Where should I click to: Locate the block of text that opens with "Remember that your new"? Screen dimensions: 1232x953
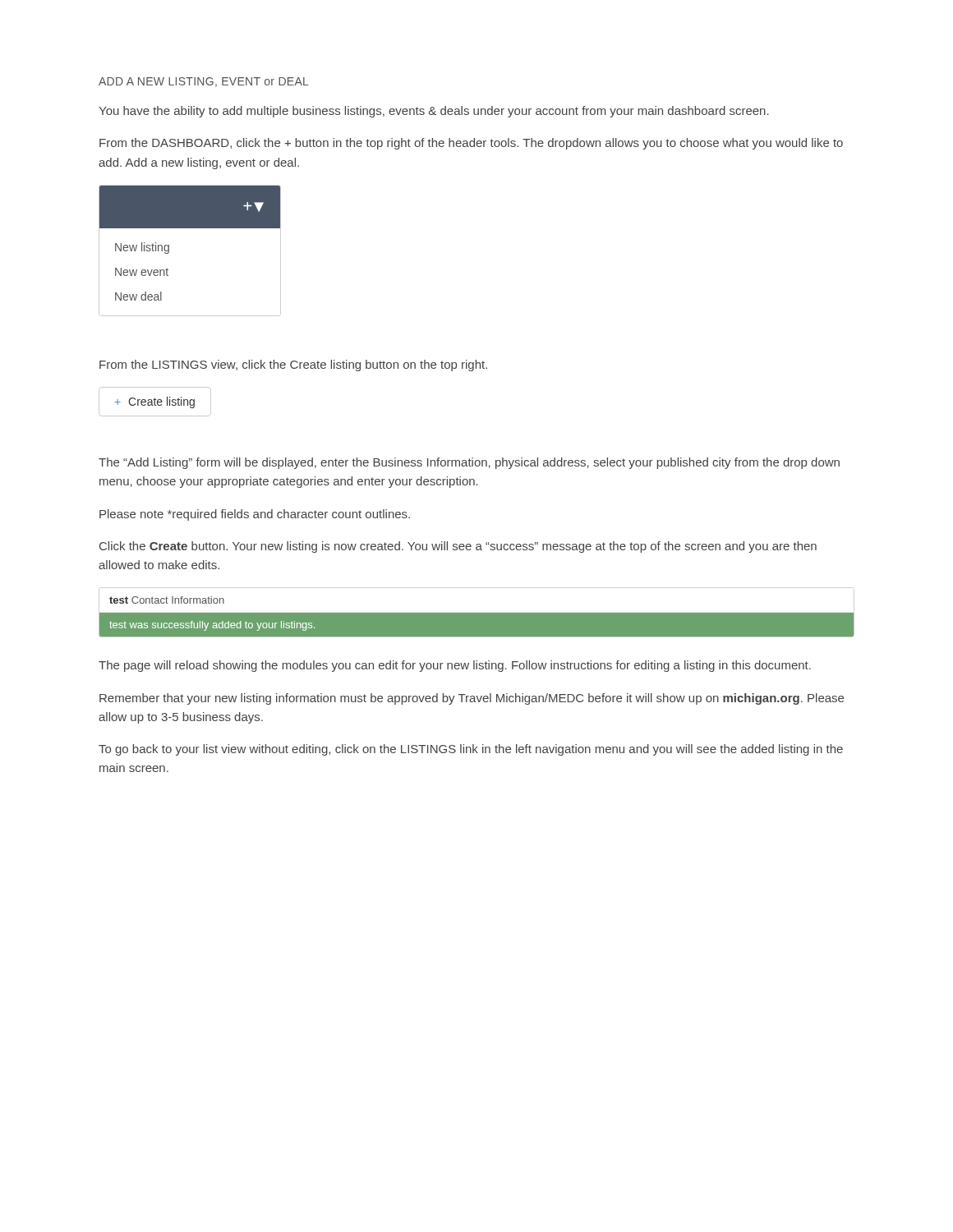(x=471, y=707)
